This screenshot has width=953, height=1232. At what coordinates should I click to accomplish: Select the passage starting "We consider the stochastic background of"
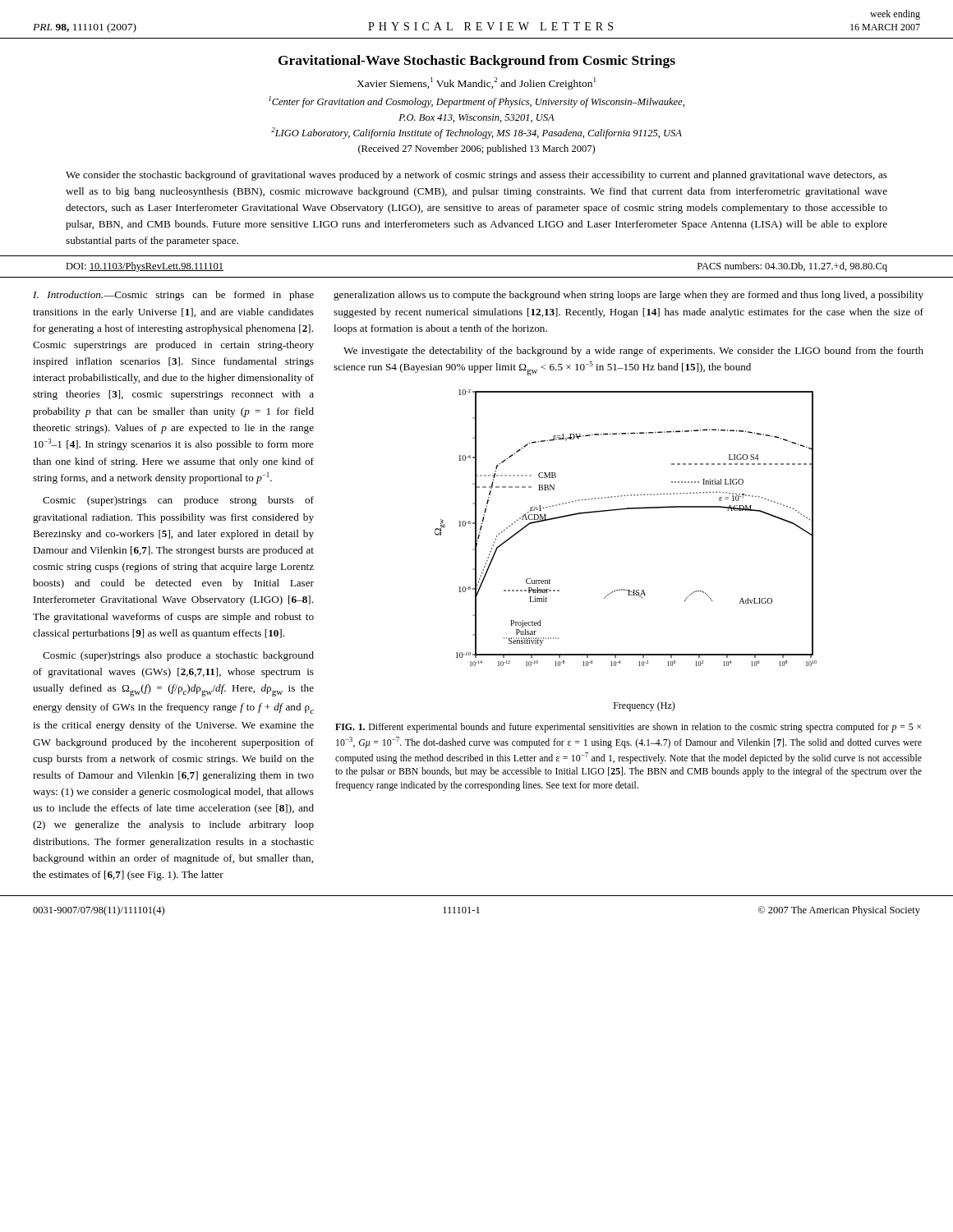tap(476, 208)
